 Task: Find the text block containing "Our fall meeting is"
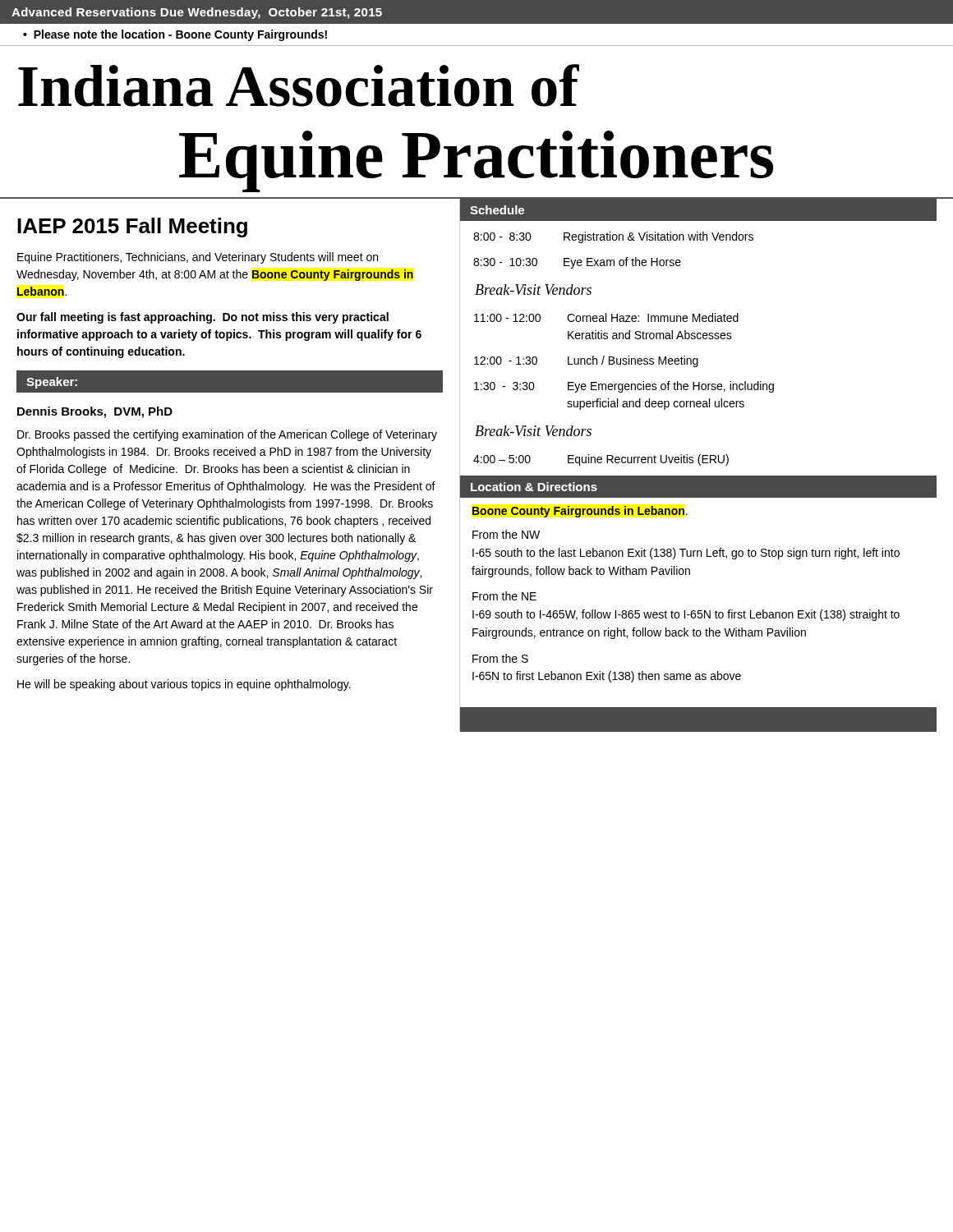pyautogui.click(x=219, y=334)
